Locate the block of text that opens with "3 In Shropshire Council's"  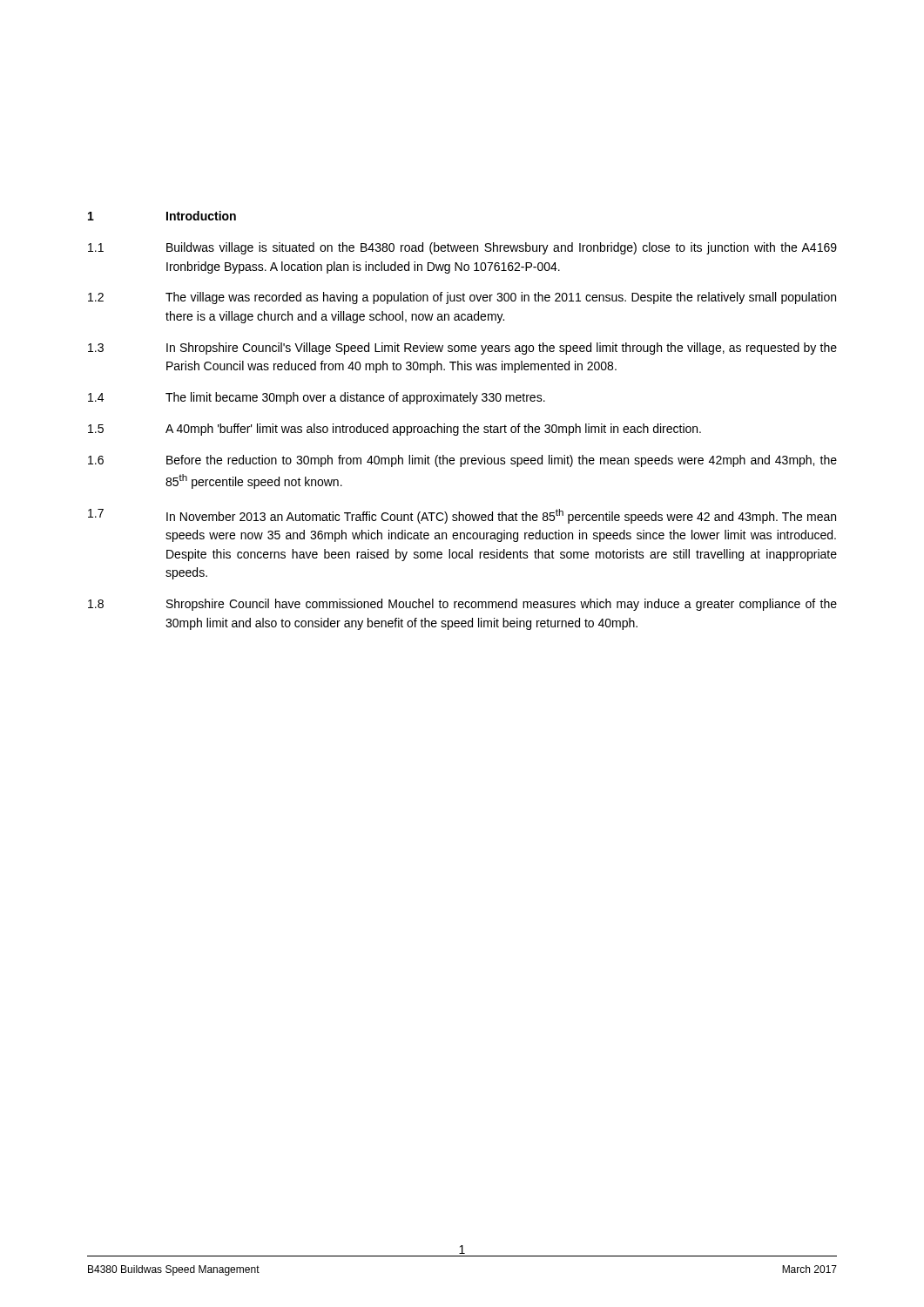click(x=462, y=358)
